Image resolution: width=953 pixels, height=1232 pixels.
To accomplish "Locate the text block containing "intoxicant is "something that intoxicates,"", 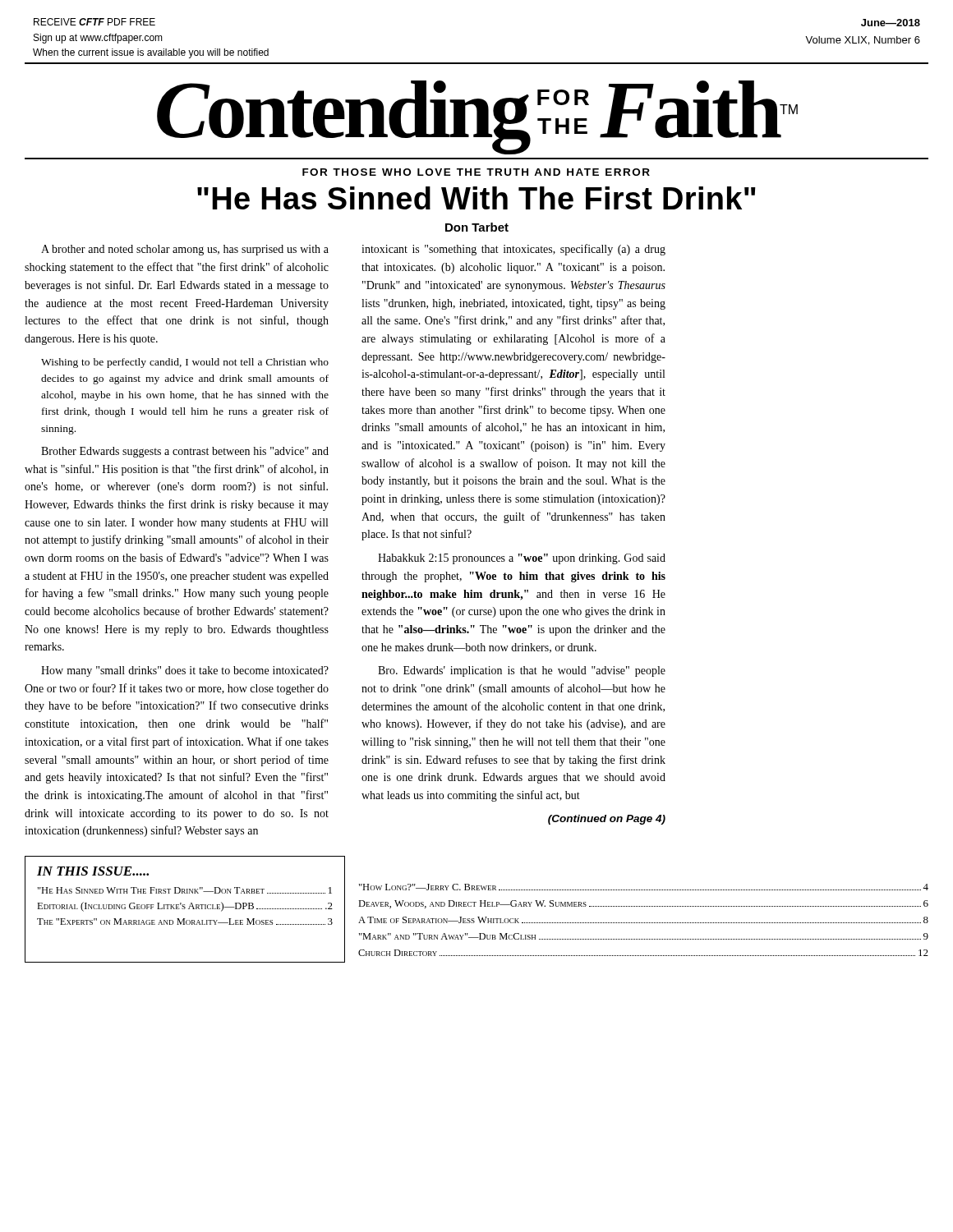I will [513, 250].
